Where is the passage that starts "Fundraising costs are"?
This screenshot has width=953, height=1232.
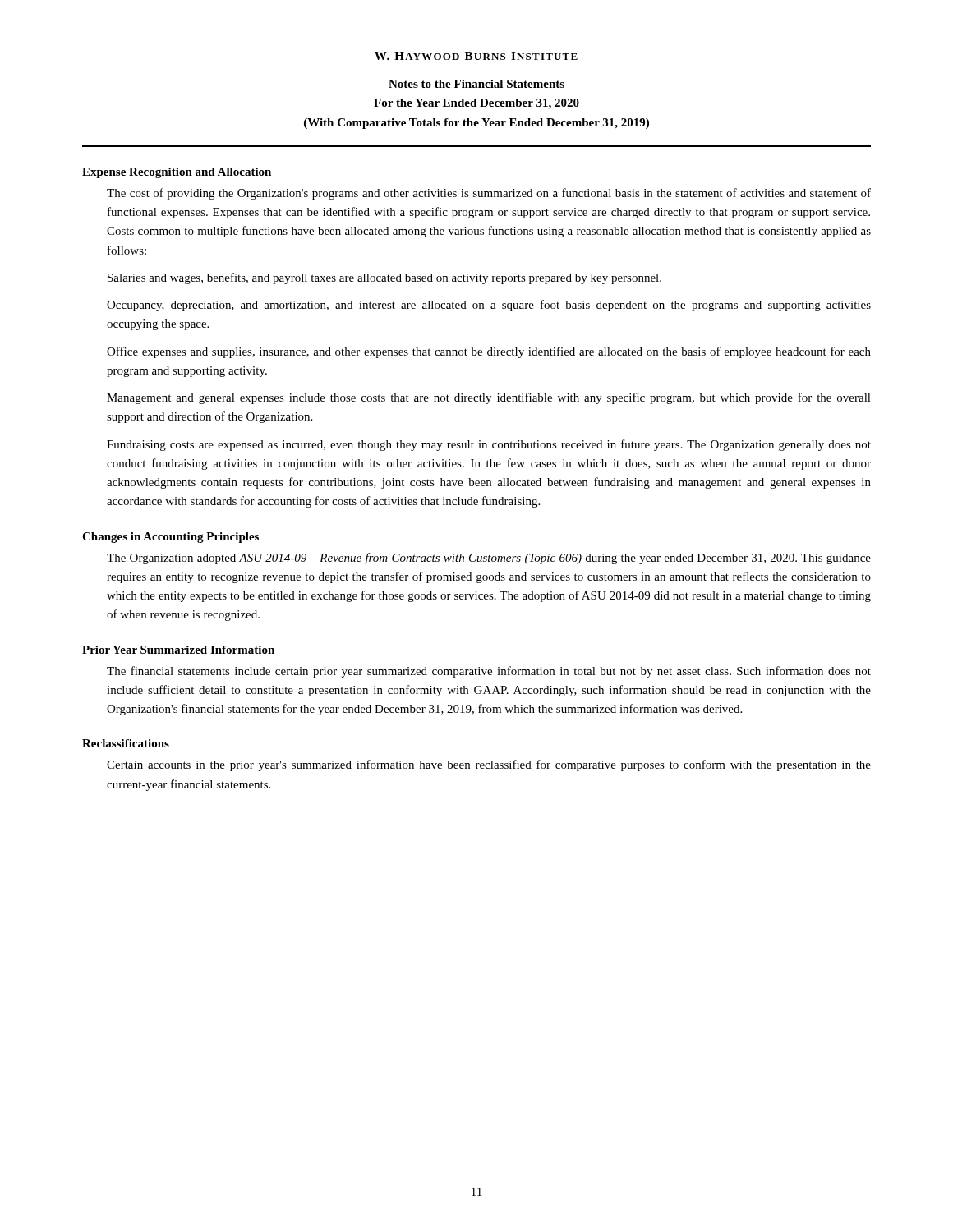point(489,473)
